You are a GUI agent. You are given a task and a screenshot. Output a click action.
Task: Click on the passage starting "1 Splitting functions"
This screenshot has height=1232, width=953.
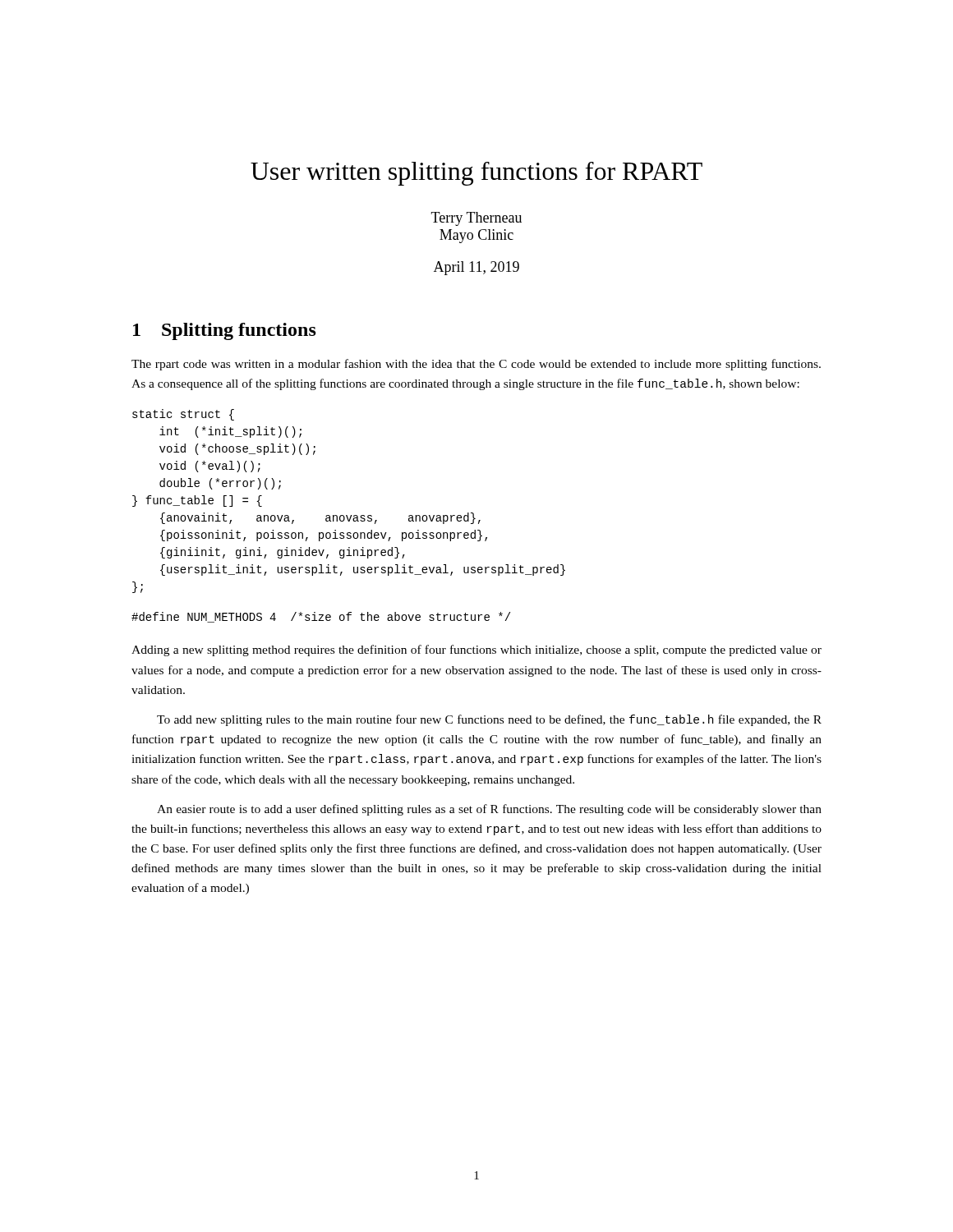pos(224,329)
